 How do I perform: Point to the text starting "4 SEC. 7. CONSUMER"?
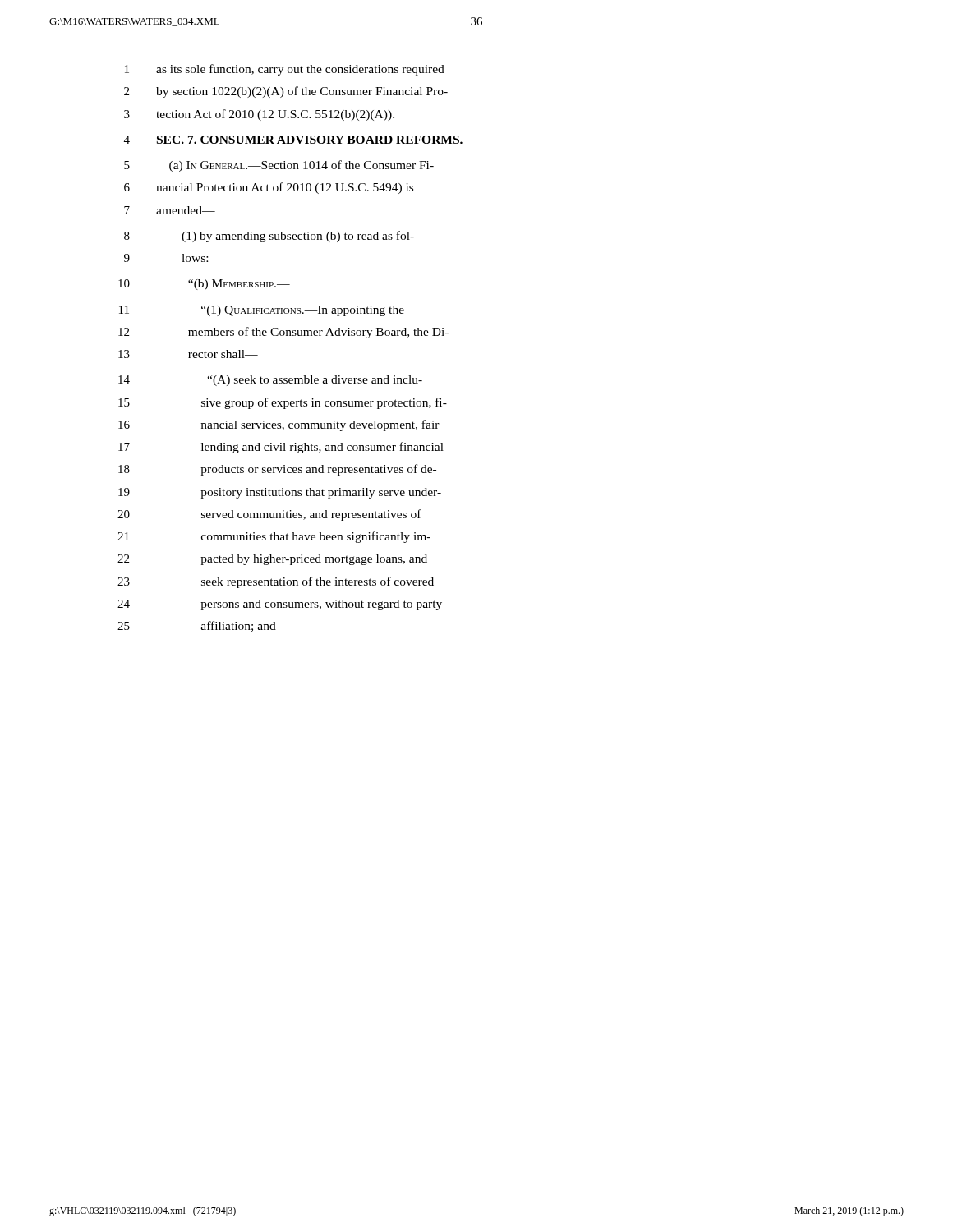293,140
